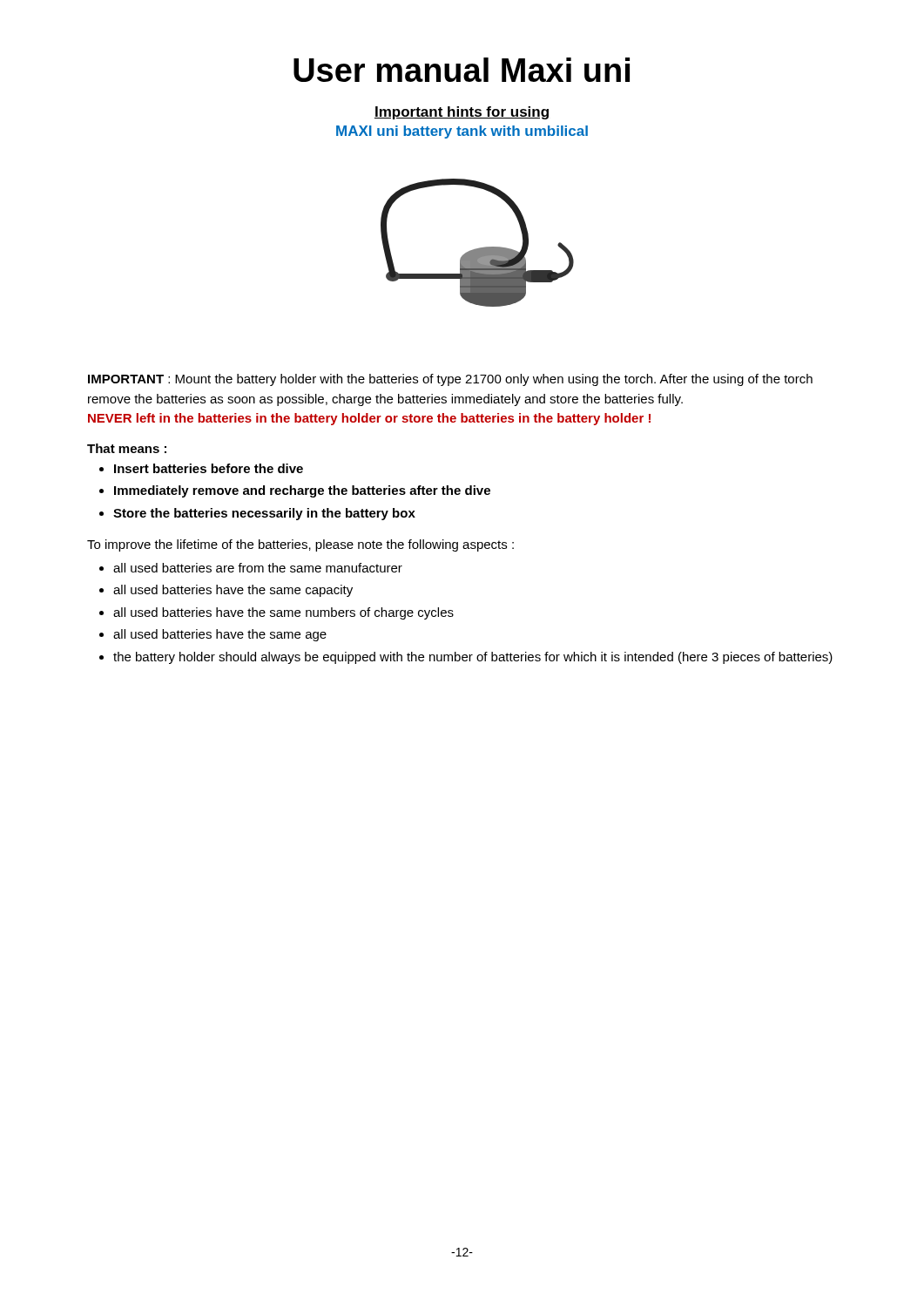Click on the element starting "IMPORTANT : Mount the battery holder with the"
This screenshot has width=924, height=1307.
coord(450,398)
